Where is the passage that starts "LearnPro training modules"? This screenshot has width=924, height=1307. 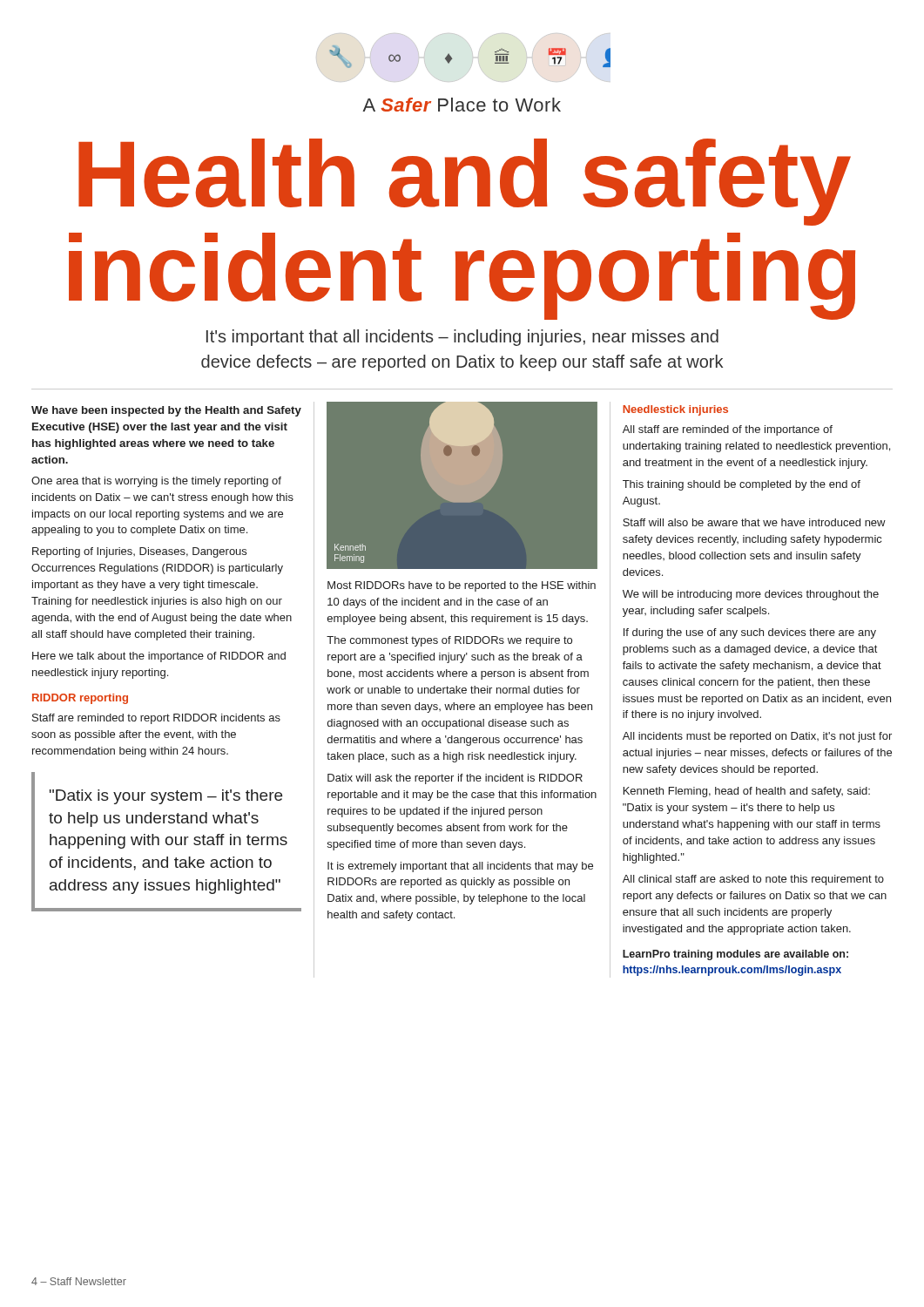click(x=736, y=962)
